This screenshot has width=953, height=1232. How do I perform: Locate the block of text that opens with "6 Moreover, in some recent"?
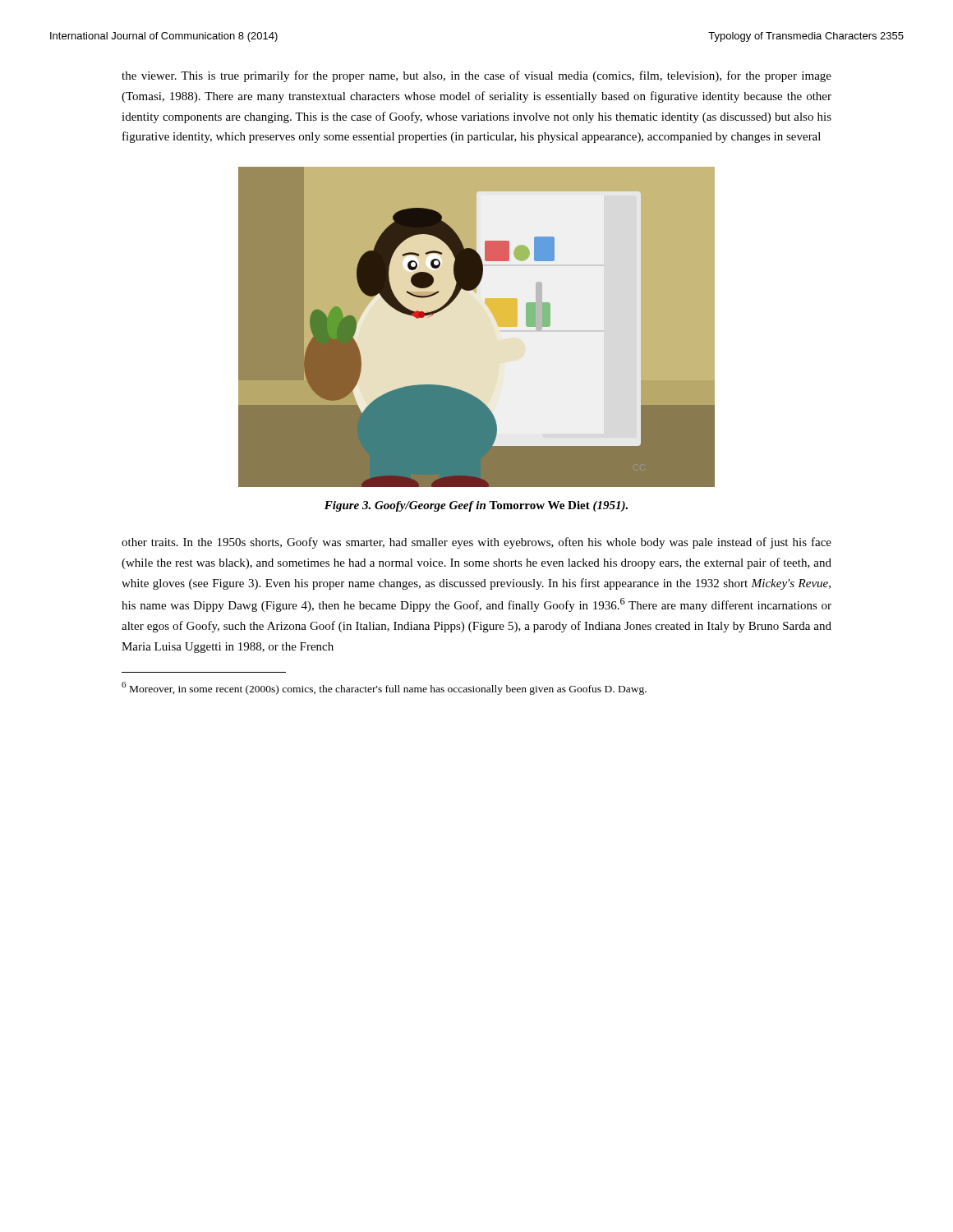click(x=384, y=686)
